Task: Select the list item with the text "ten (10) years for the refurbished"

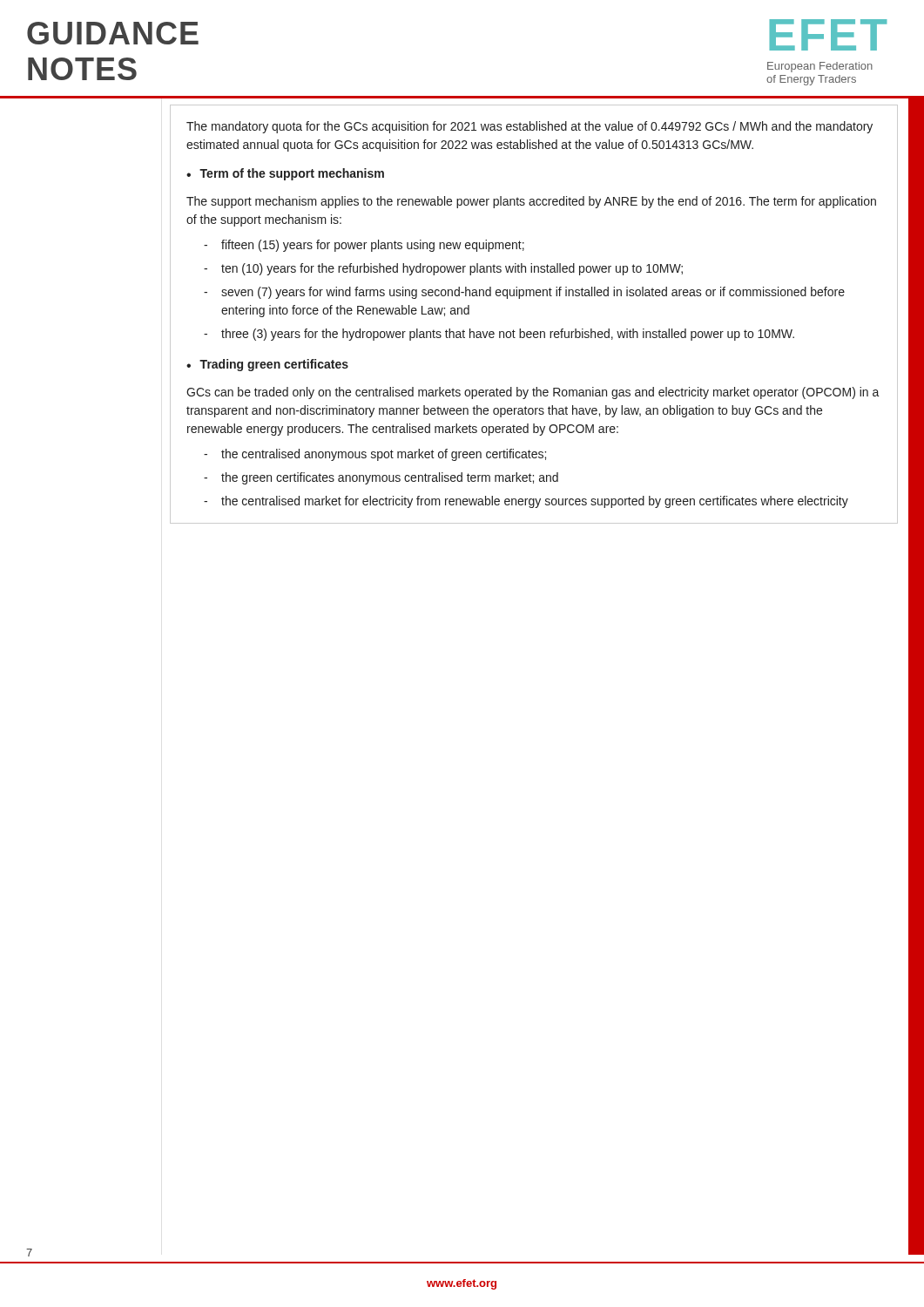Action: pyautogui.click(x=453, y=268)
